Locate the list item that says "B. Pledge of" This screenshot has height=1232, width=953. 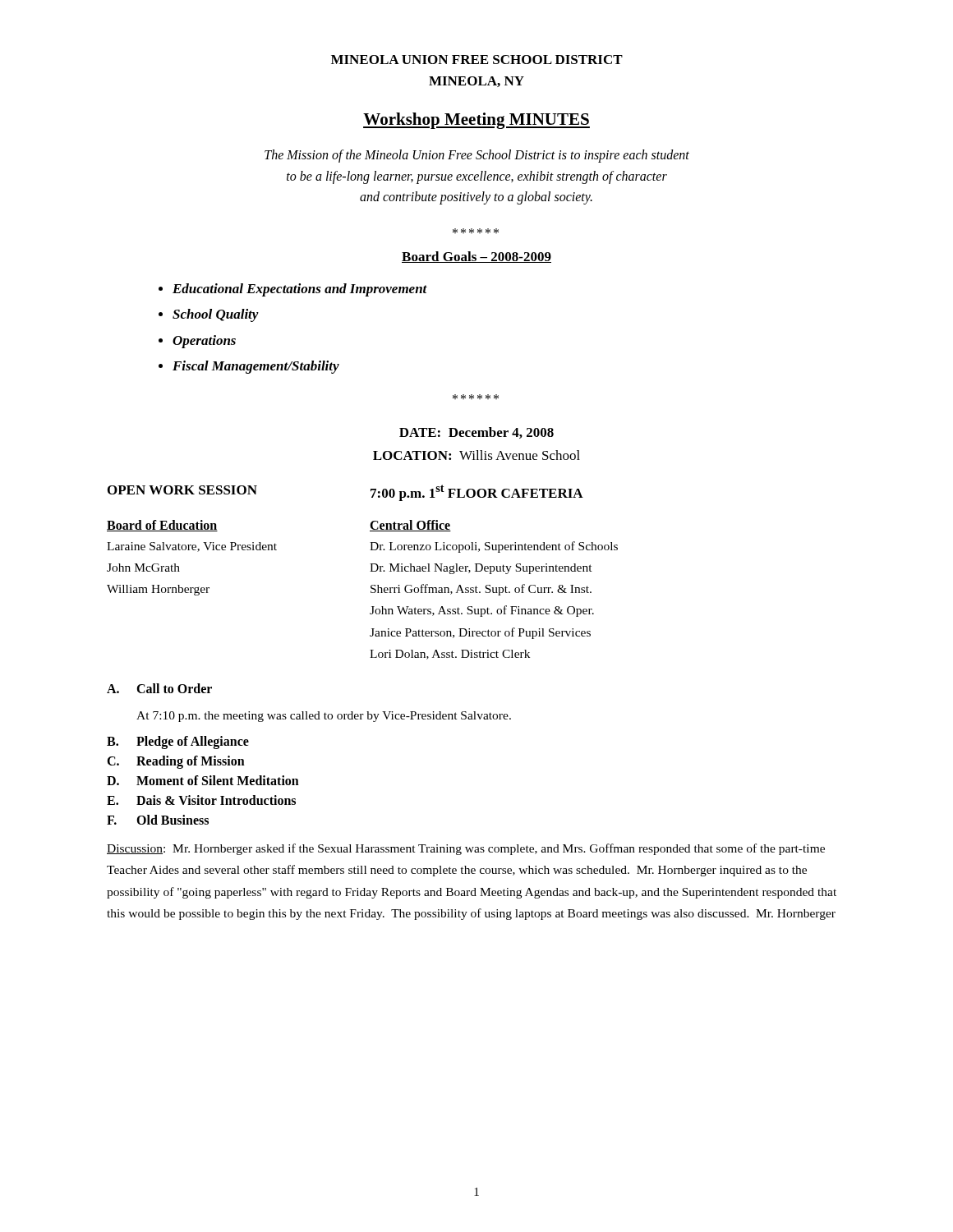(x=178, y=742)
